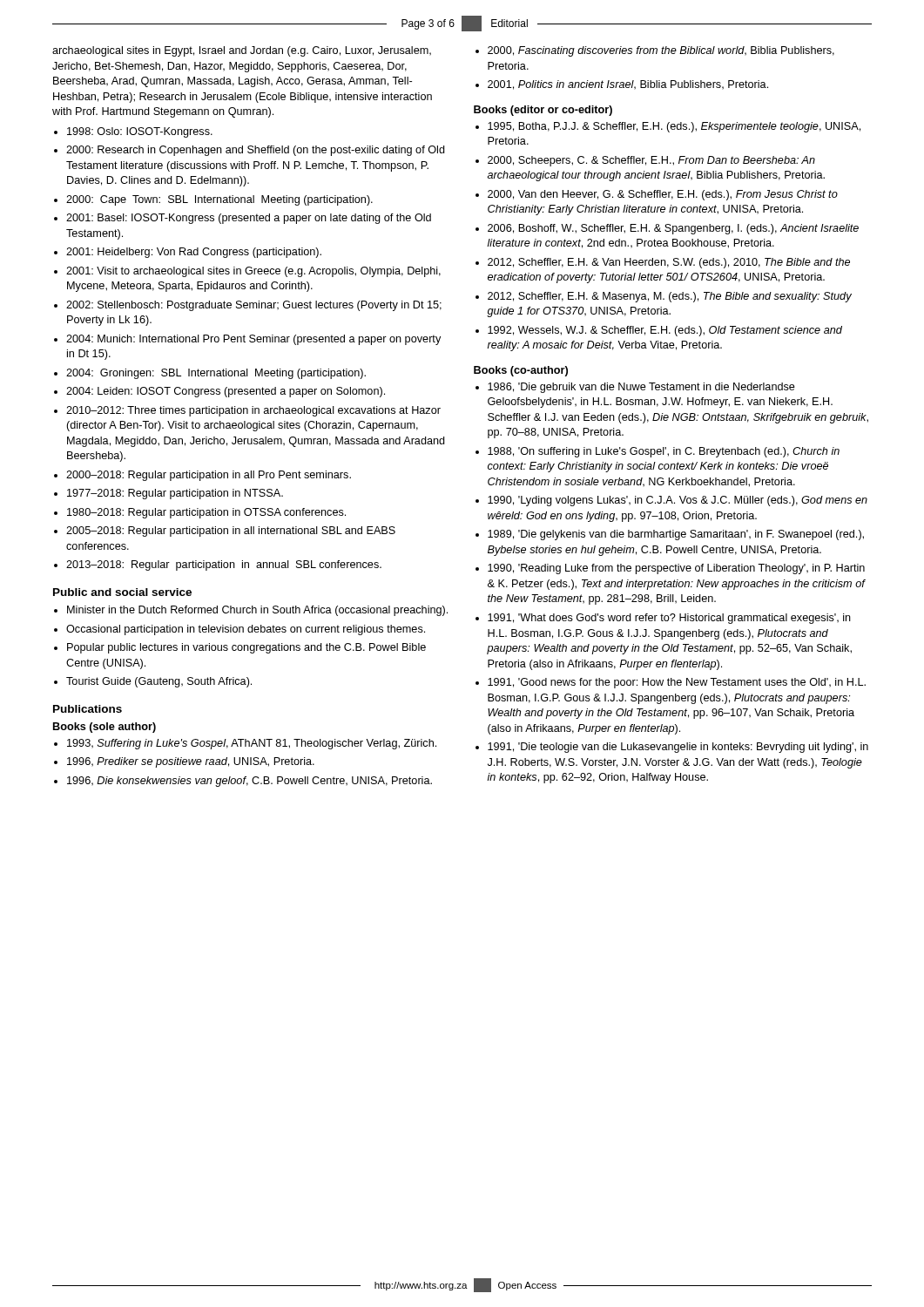This screenshot has height=1307, width=924.
Task: Point to the text block starting "1992, Wessels, W.J. & Scheffler, E.H."
Action: (665, 338)
